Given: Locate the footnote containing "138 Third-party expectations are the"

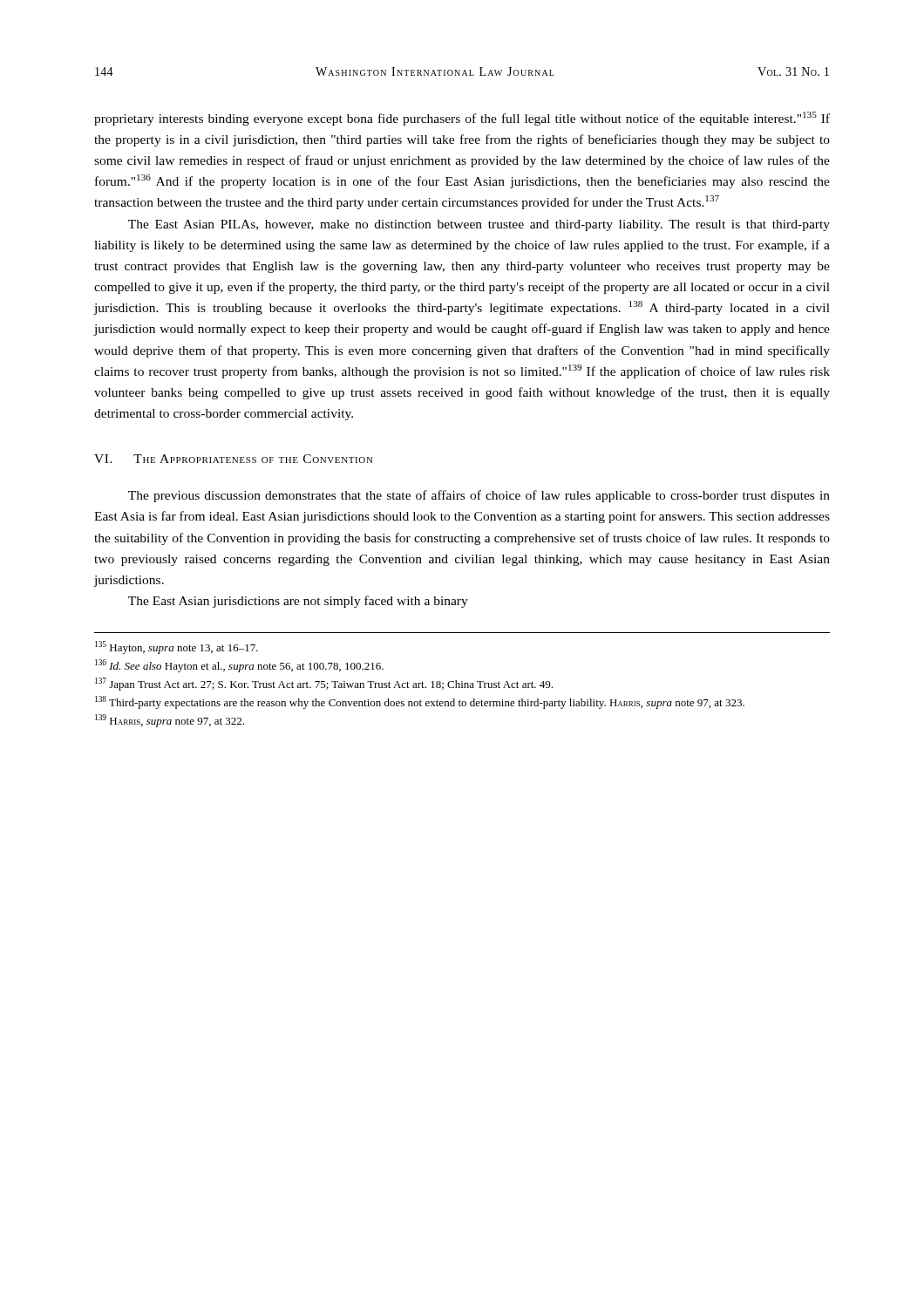Looking at the screenshot, I should 462,703.
